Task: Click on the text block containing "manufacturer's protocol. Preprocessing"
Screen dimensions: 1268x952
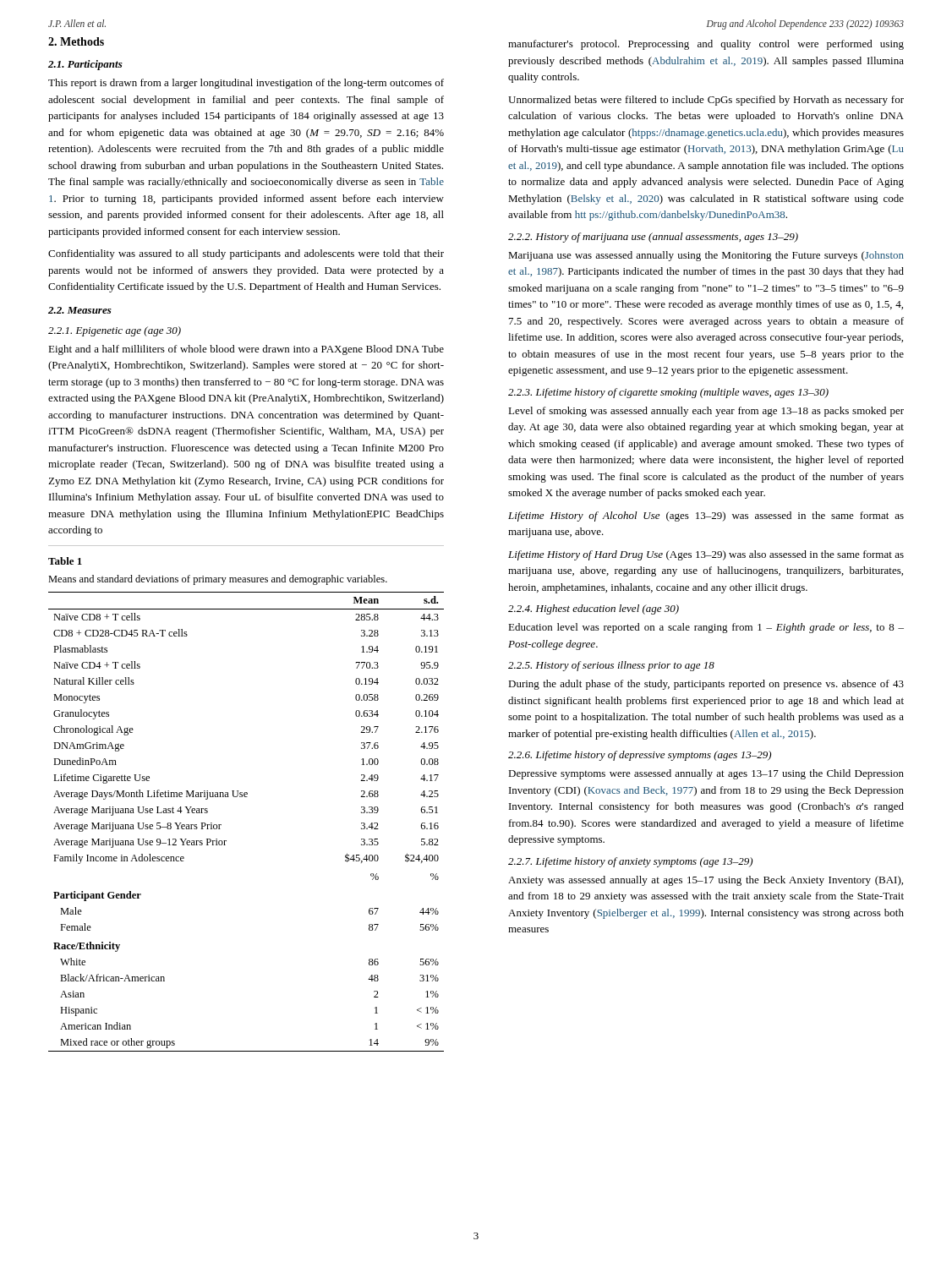Action: point(706,60)
